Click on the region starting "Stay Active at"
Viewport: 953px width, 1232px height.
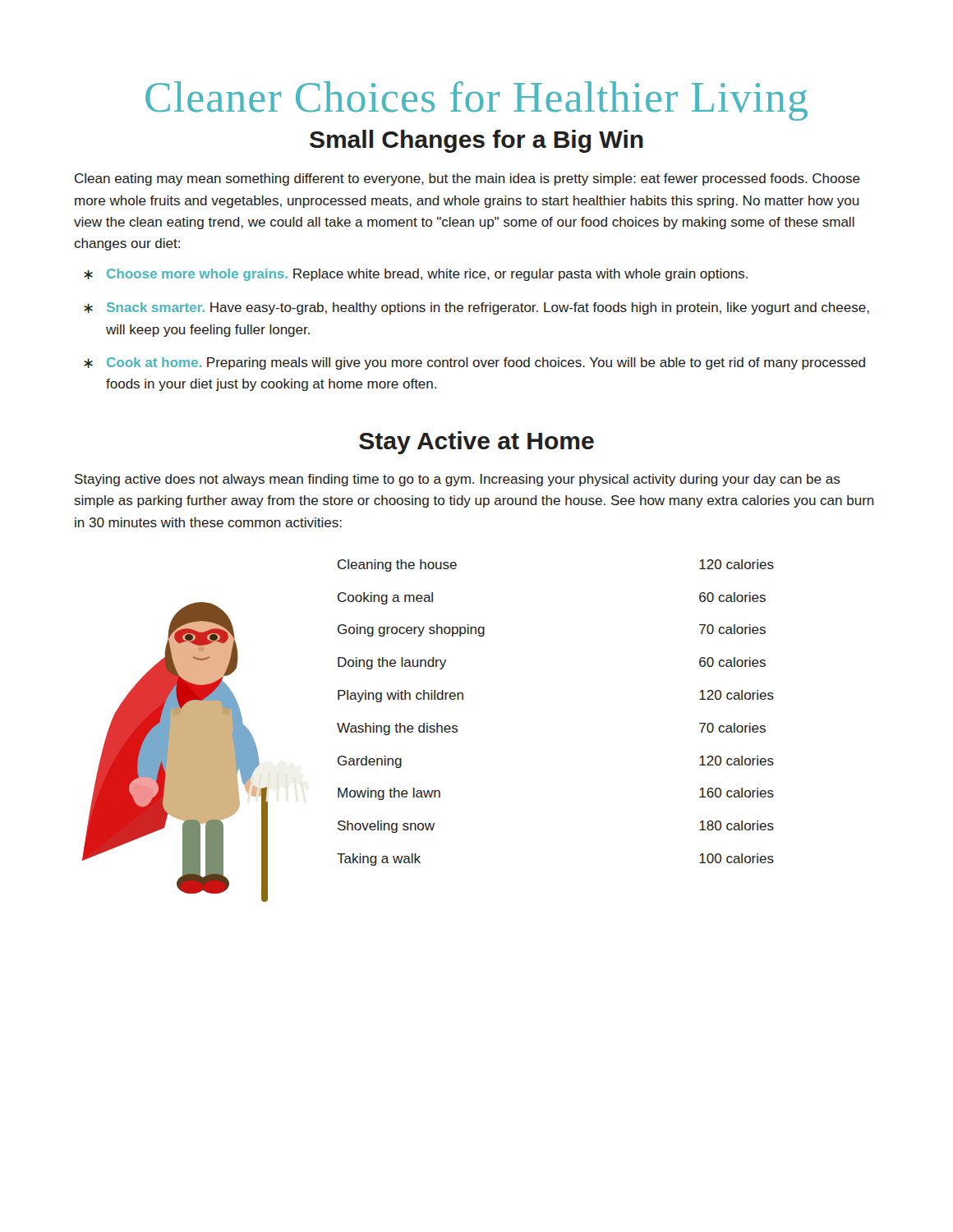476,441
